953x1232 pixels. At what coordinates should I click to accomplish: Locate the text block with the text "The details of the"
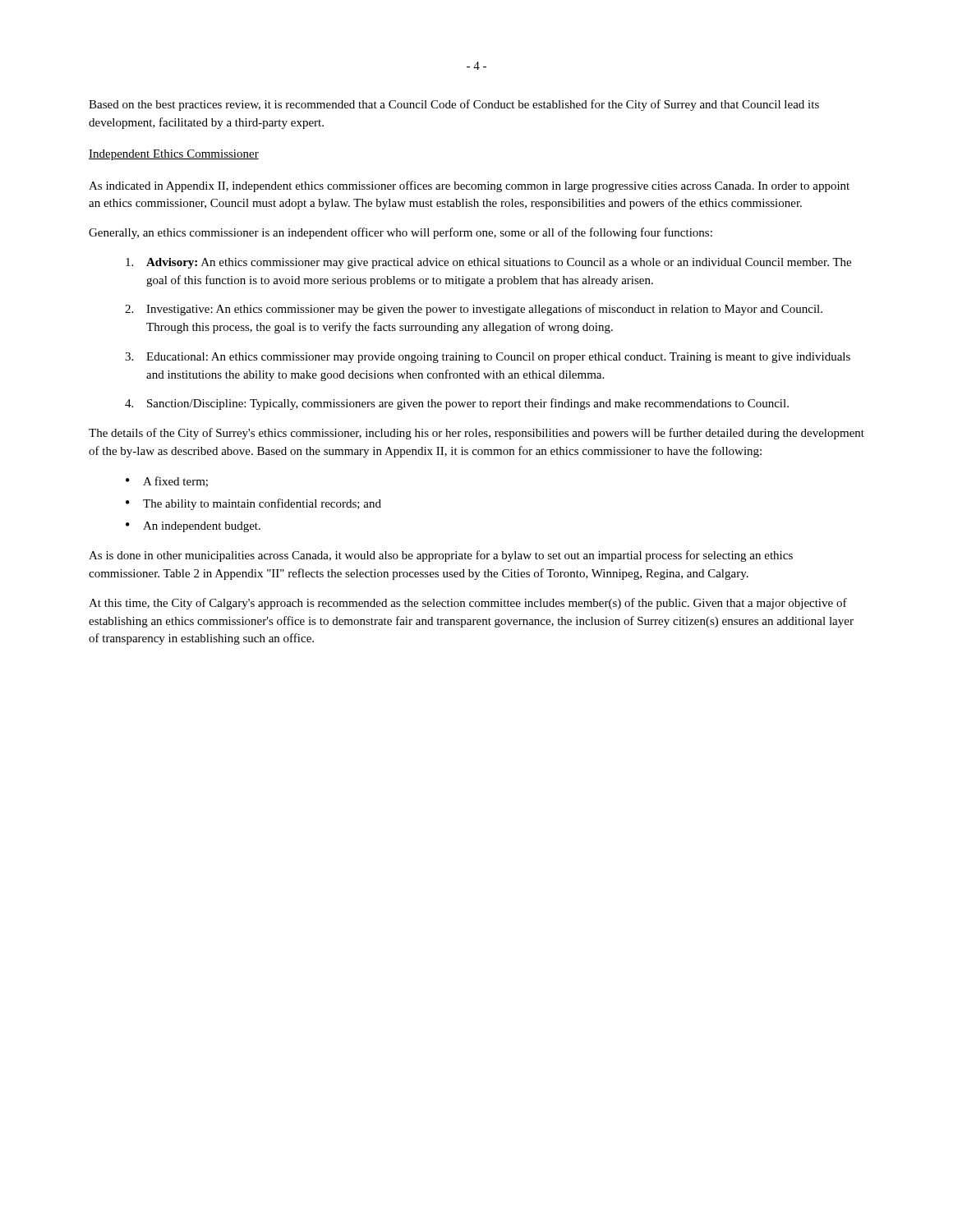[x=476, y=442]
